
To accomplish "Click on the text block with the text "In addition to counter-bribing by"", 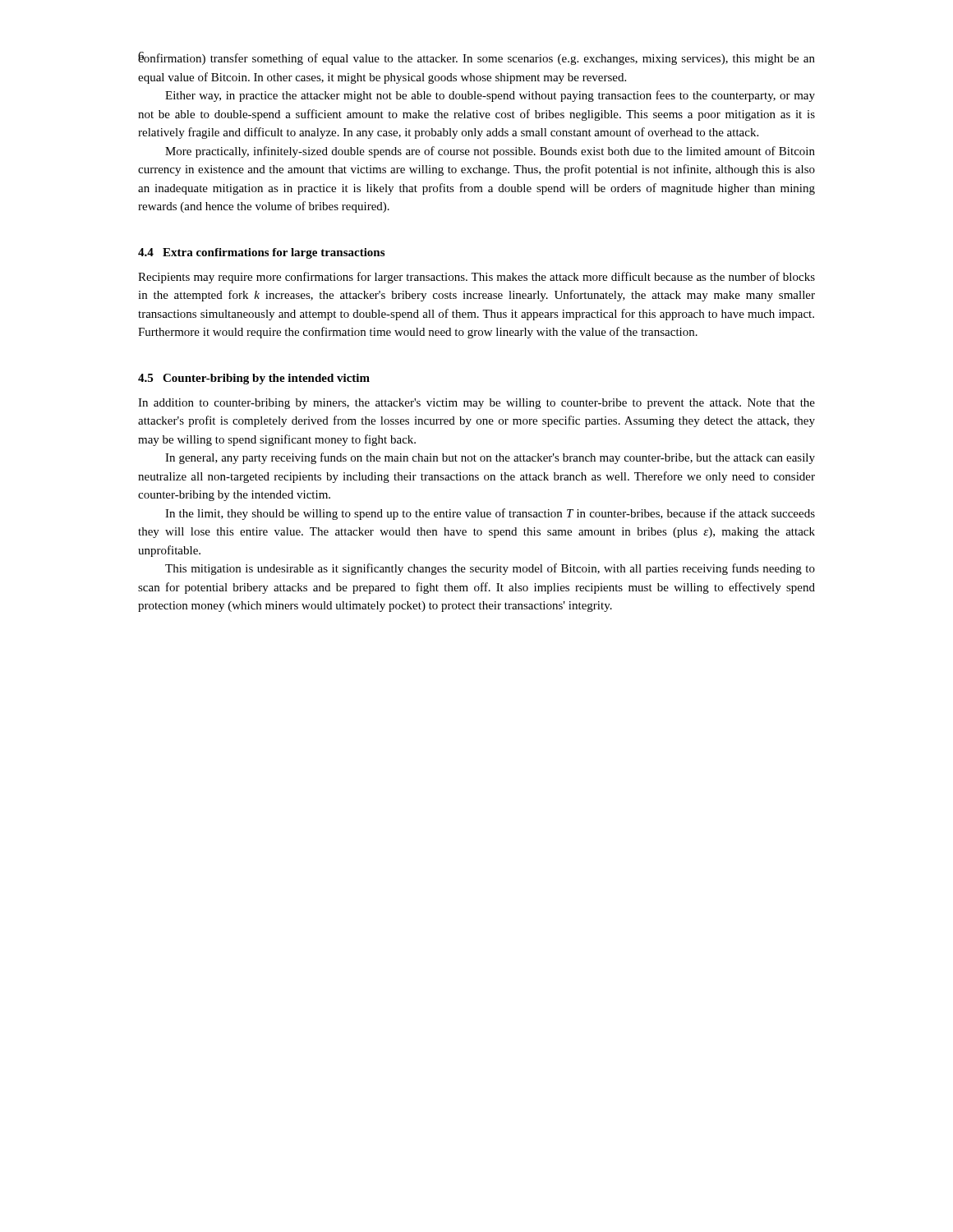I will coord(476,421).
